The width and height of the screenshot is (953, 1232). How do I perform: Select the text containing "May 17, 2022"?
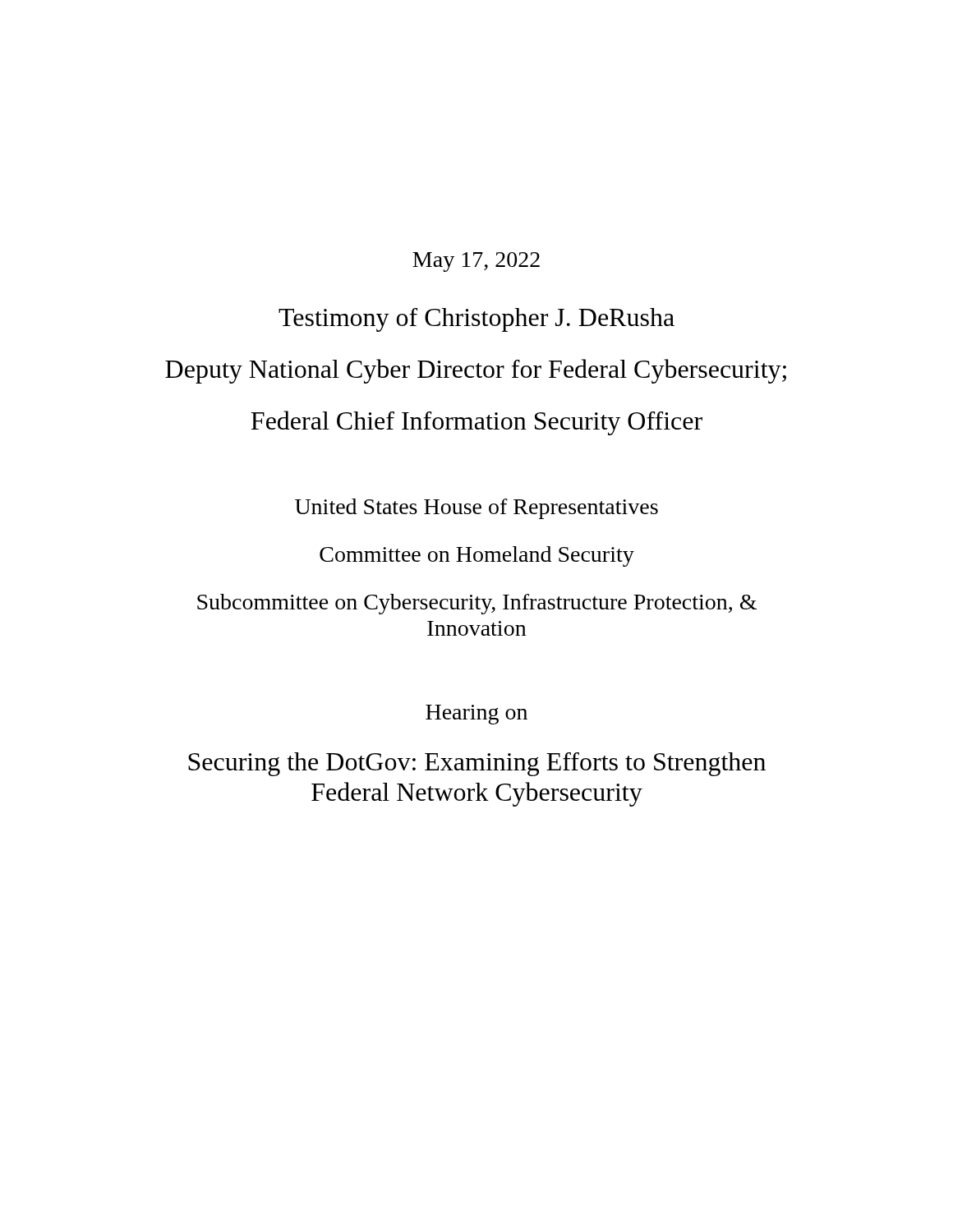476,259
